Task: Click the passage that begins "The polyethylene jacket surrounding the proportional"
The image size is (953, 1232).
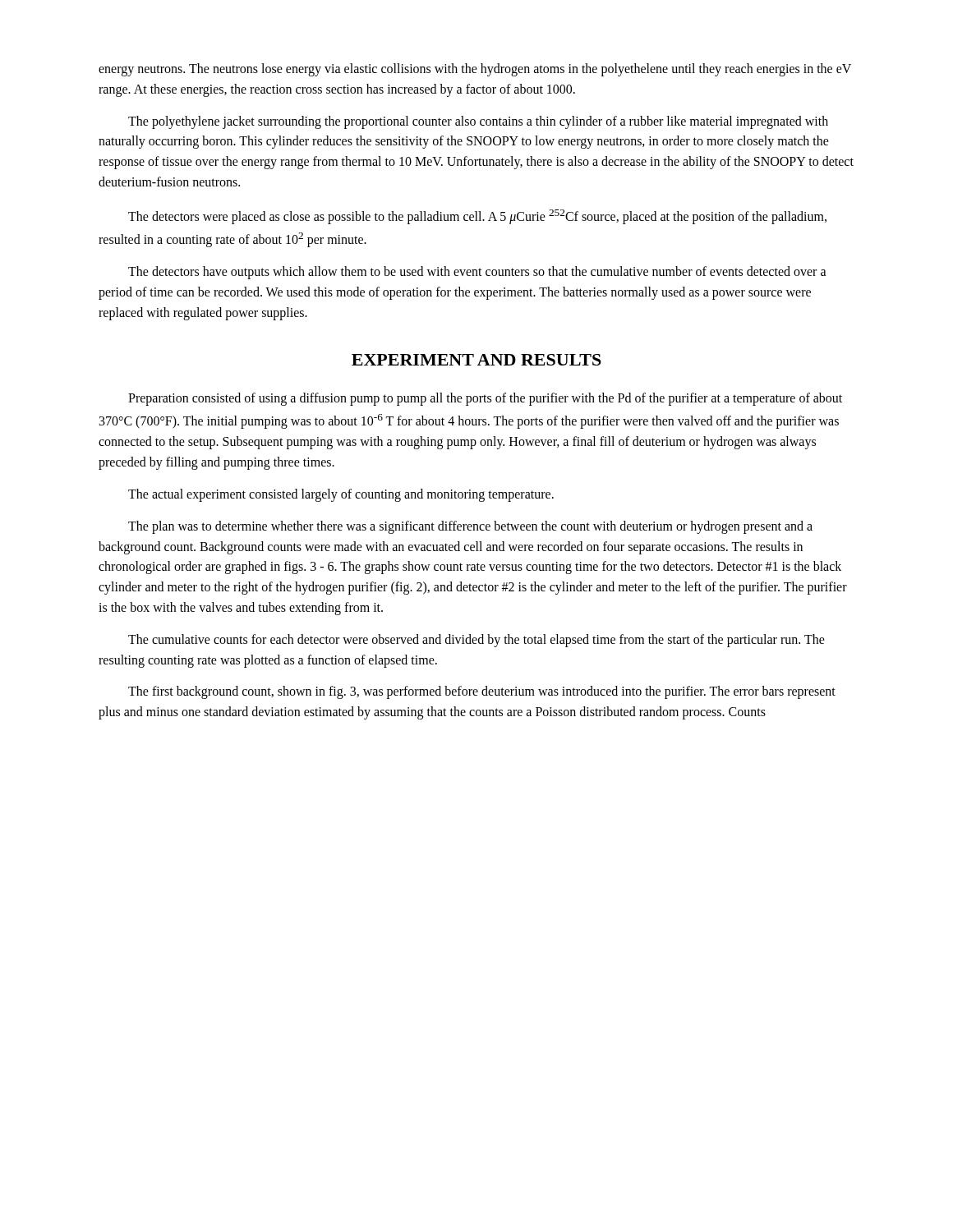Action: click(476, 151)
